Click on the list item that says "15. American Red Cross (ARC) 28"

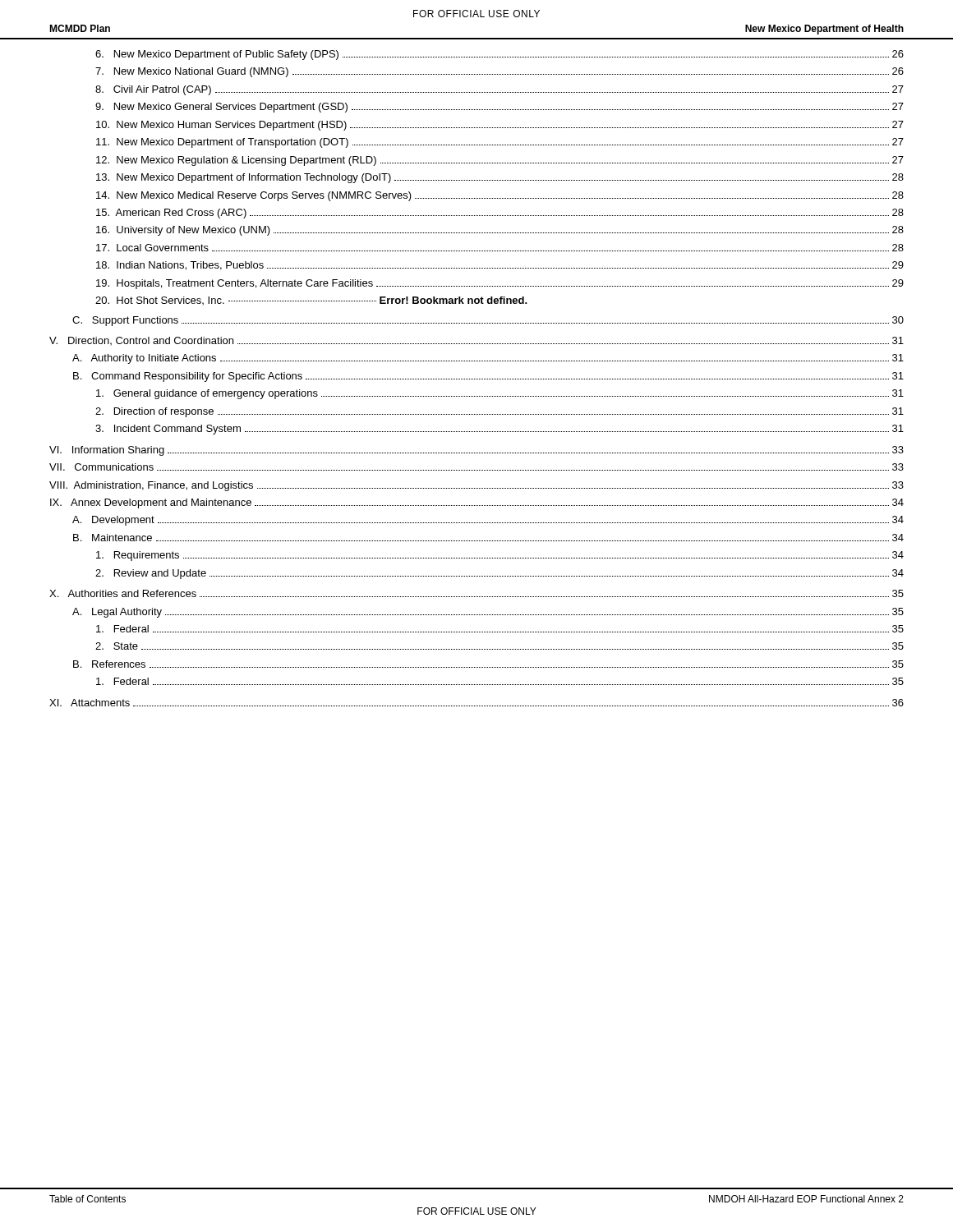click(500, 212)
